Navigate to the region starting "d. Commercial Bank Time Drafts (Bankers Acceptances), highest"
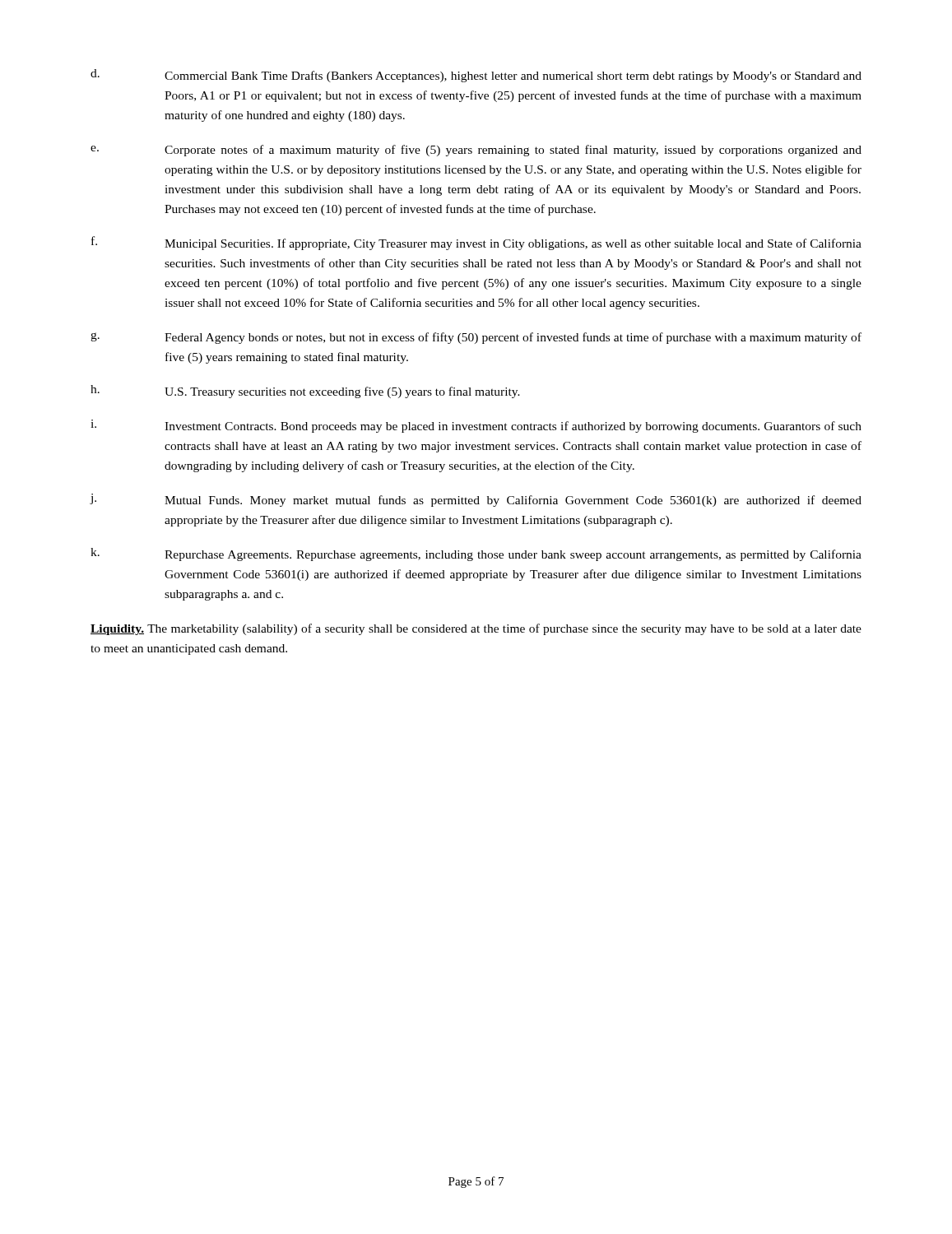 tap(476, 95)
